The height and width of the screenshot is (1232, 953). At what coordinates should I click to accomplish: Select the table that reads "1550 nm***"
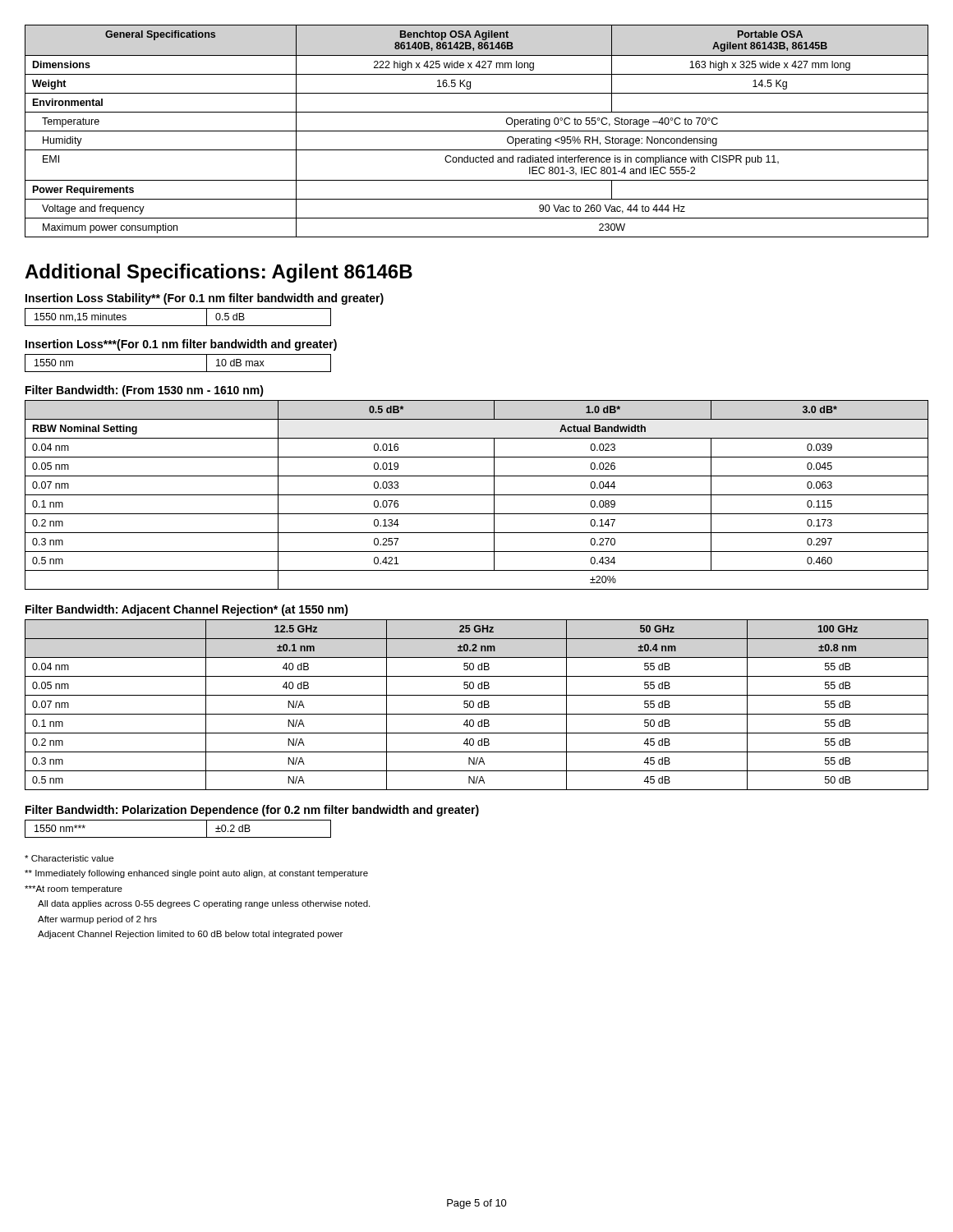pyautogui.click(x=476, y=829)
